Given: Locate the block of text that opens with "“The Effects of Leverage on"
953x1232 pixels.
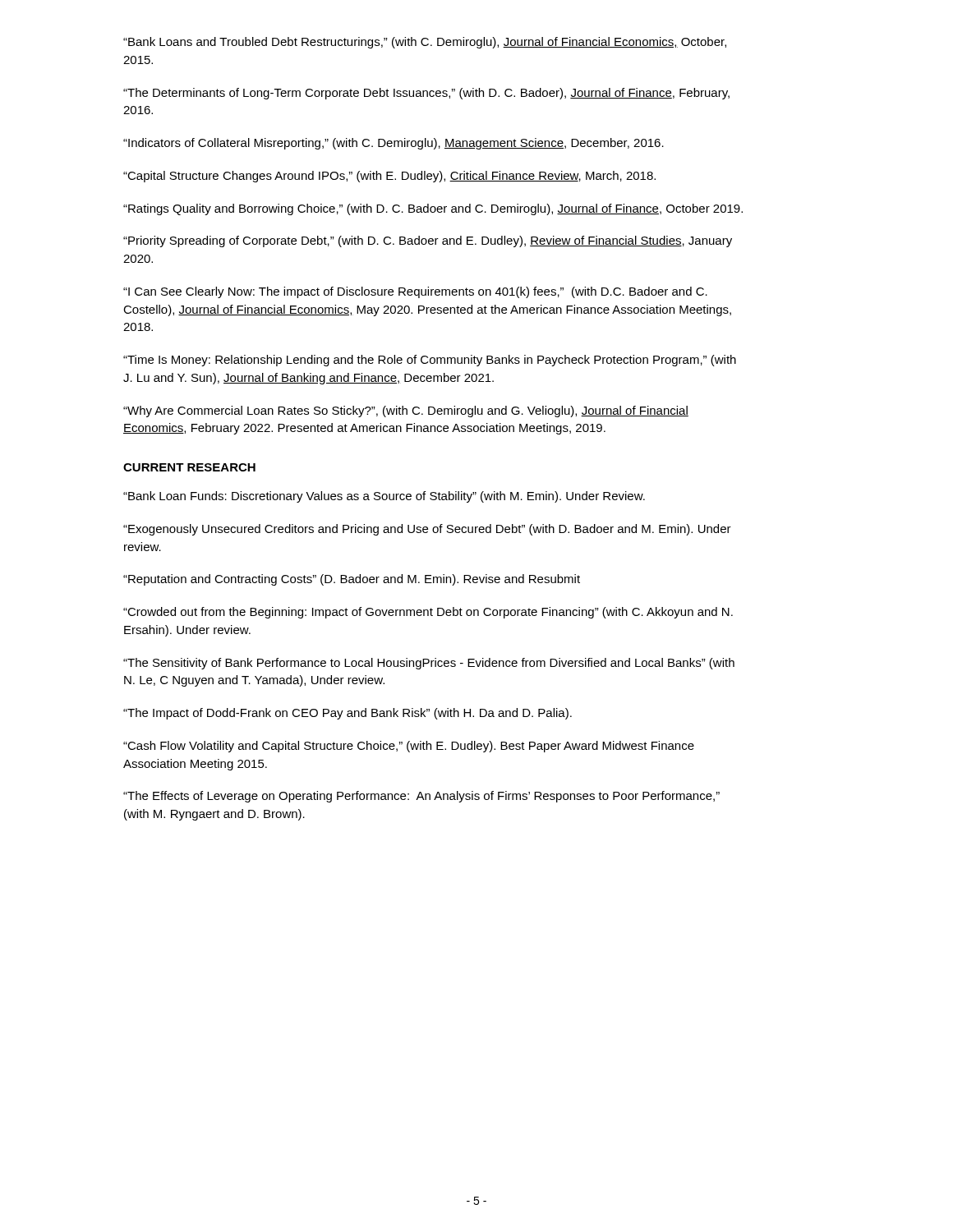Looking at the screenshot, I should pos(422,805).
